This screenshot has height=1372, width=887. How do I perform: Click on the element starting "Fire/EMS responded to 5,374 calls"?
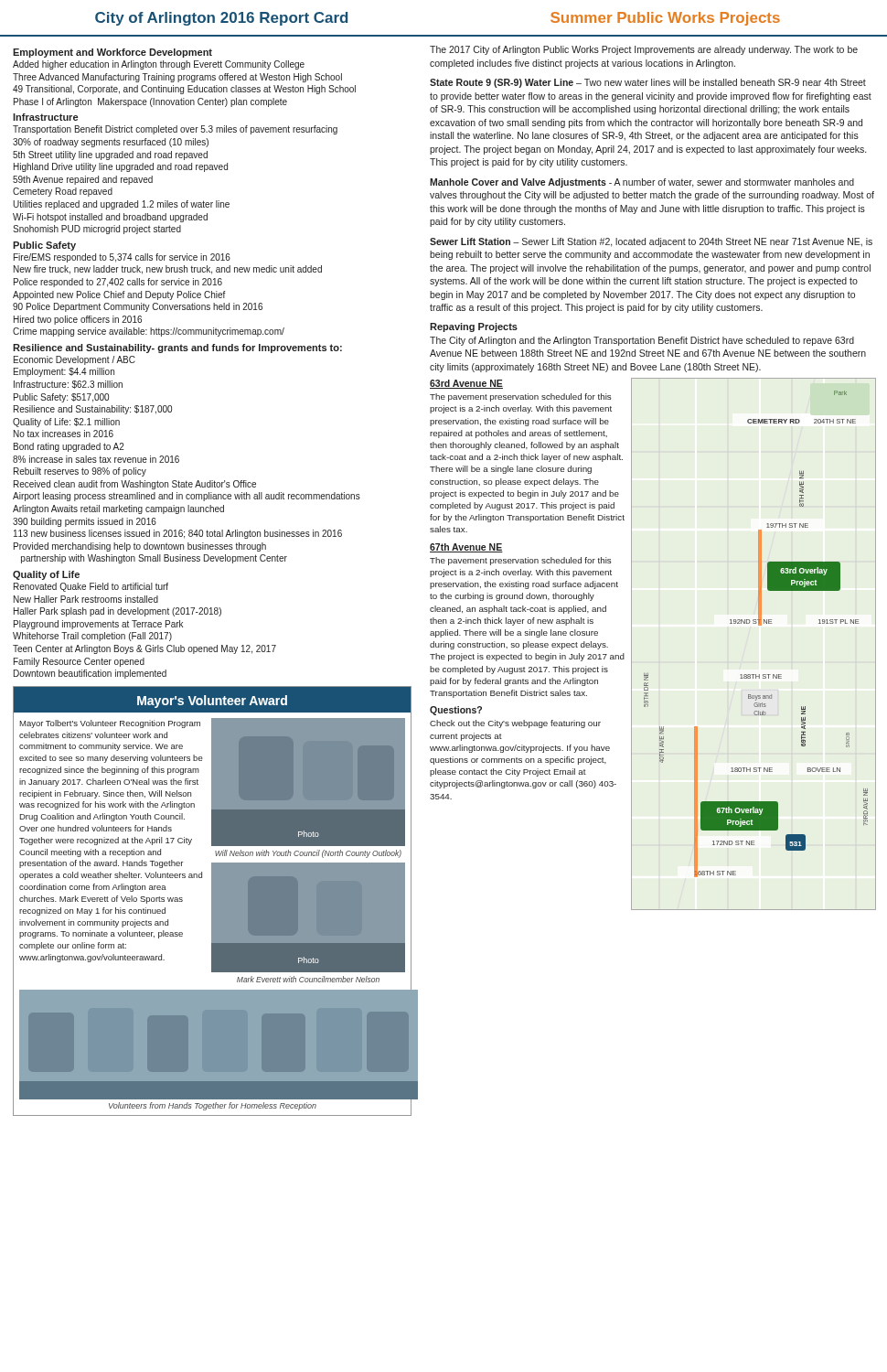tap(168, 294)
